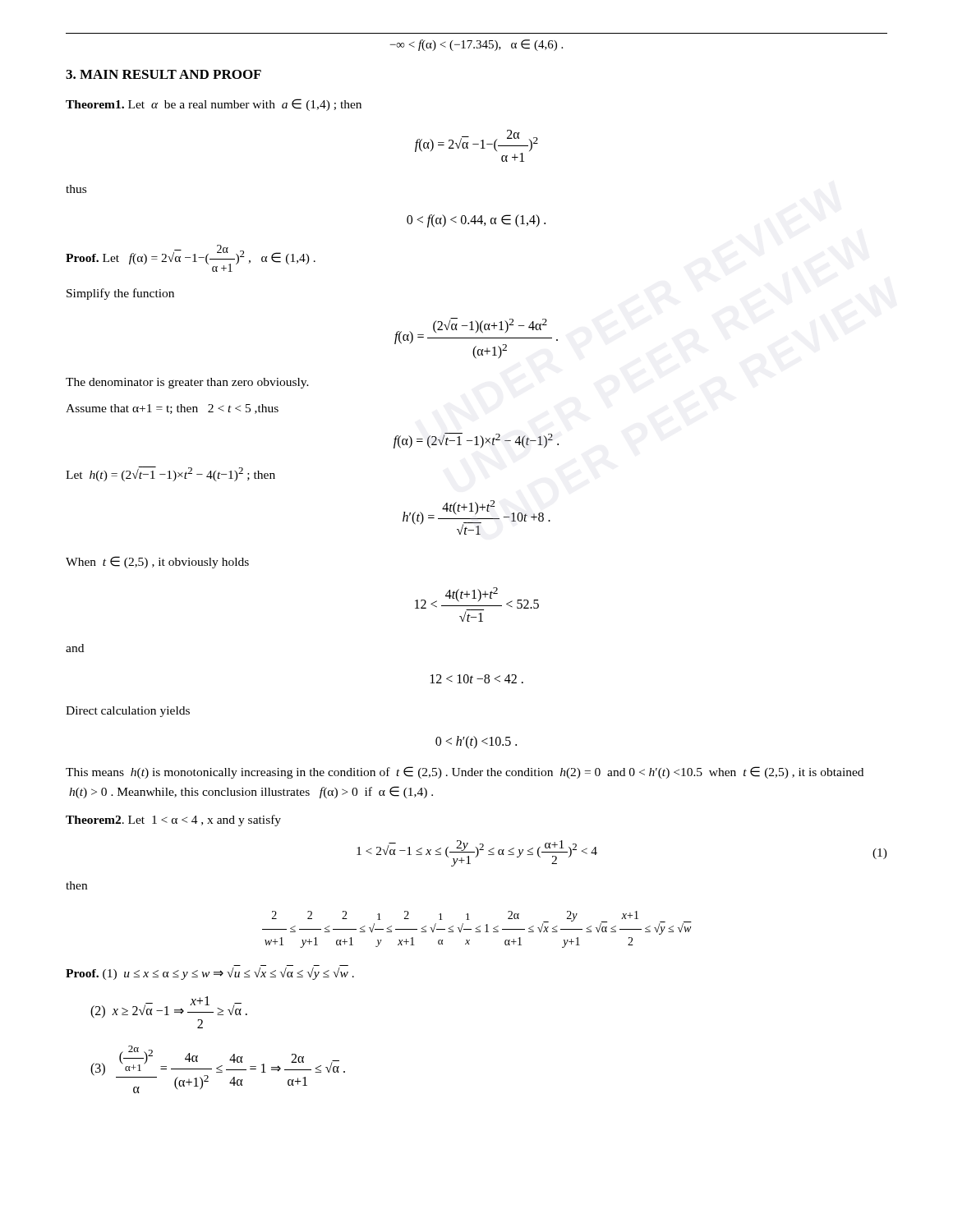Select the element starting "f(α) = (2√α −1)(α+1)2 − 4α2 (α+1)2 ."

click(476, 338)
